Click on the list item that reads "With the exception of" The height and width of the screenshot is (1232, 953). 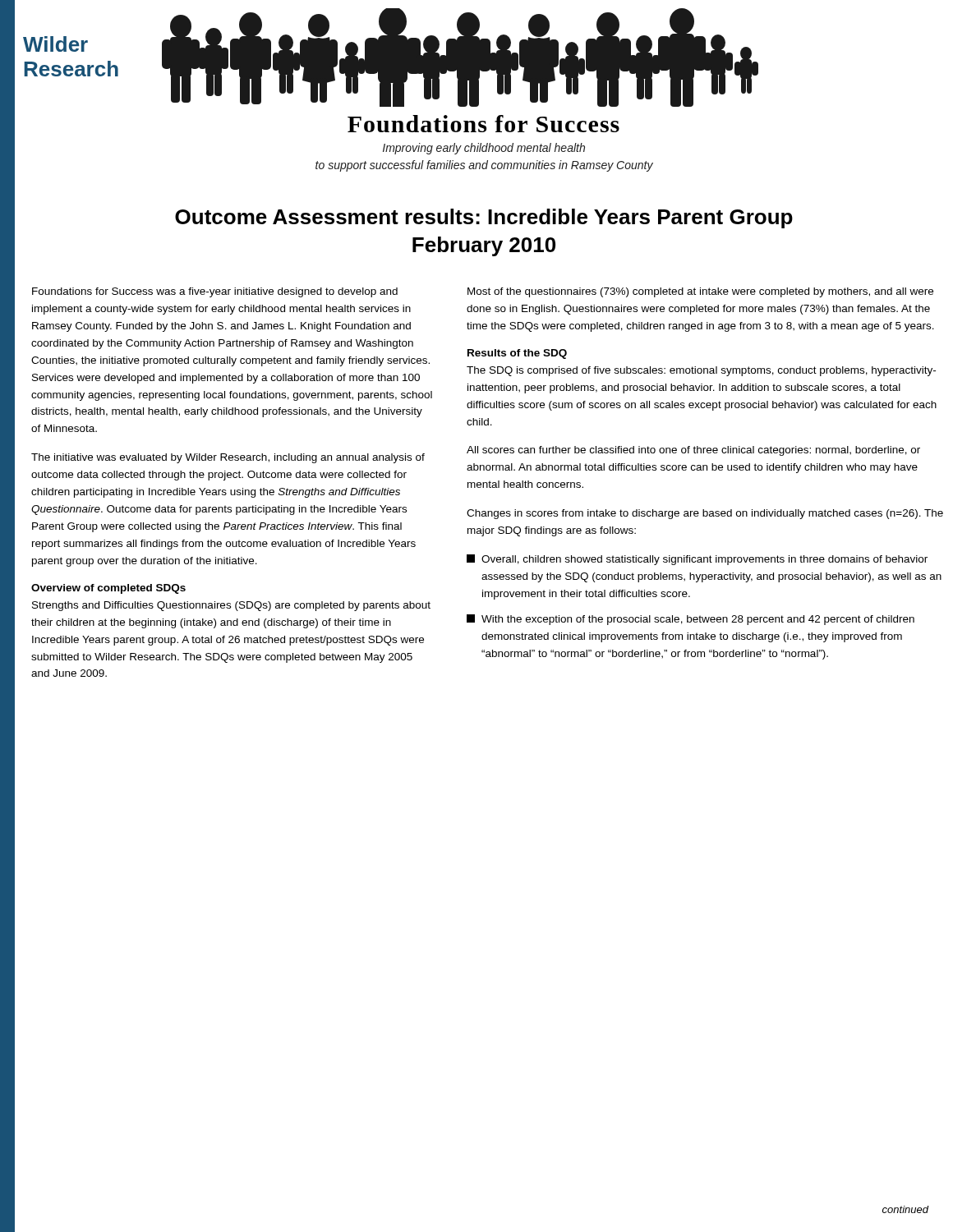coord(709,637)
